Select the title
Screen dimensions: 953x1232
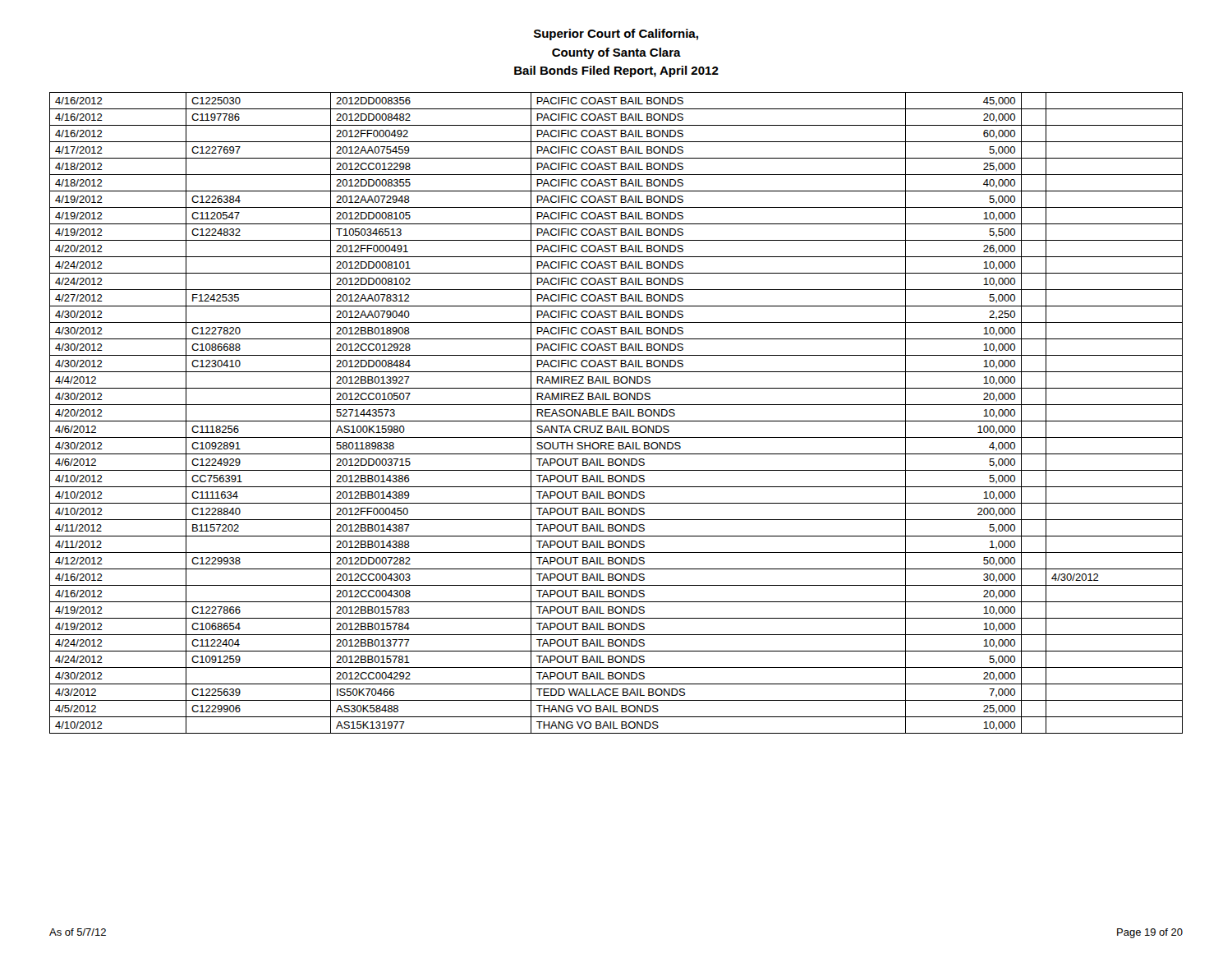click(616, 52)
